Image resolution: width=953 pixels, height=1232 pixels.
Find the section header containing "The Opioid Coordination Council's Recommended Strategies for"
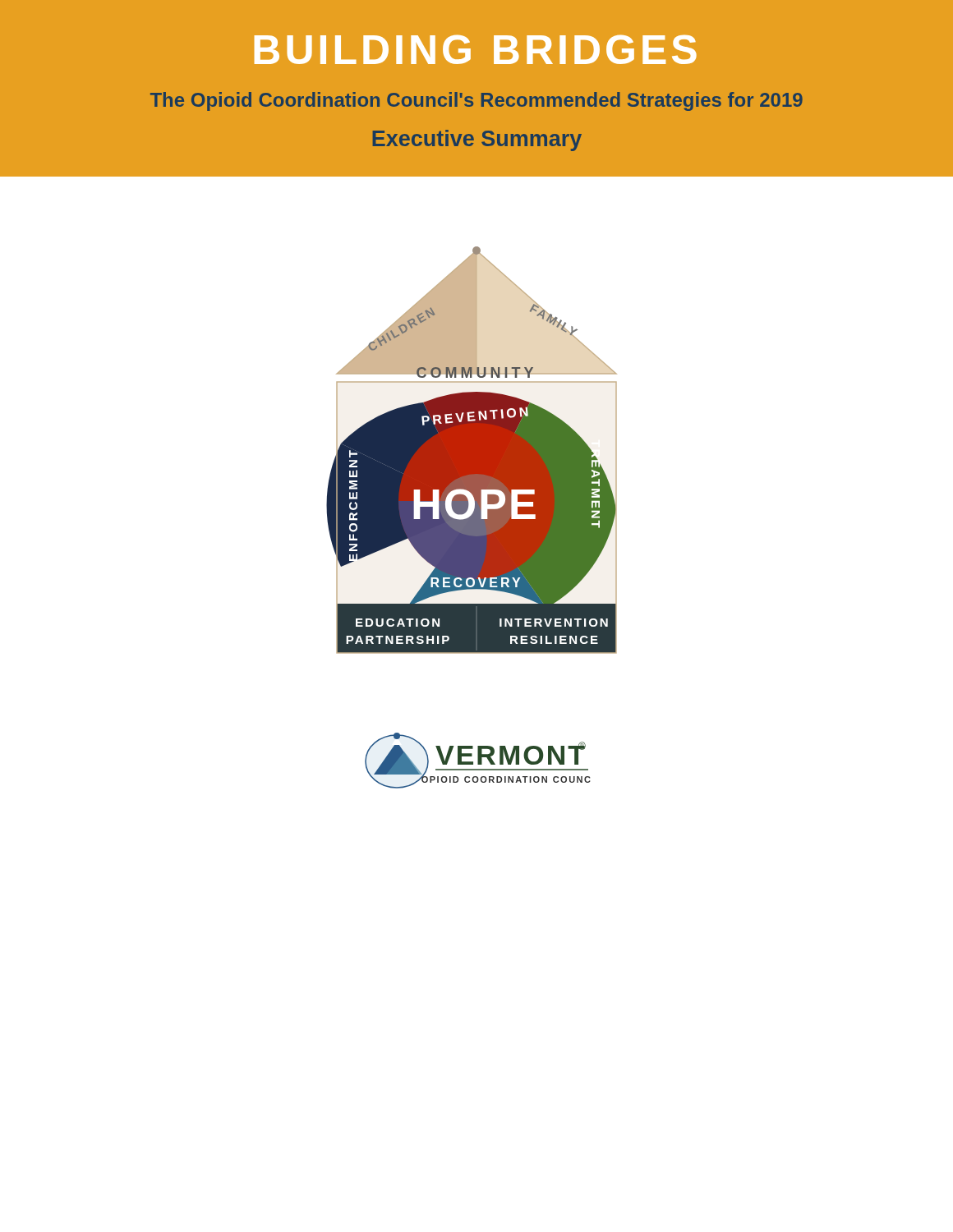(476, 100)
